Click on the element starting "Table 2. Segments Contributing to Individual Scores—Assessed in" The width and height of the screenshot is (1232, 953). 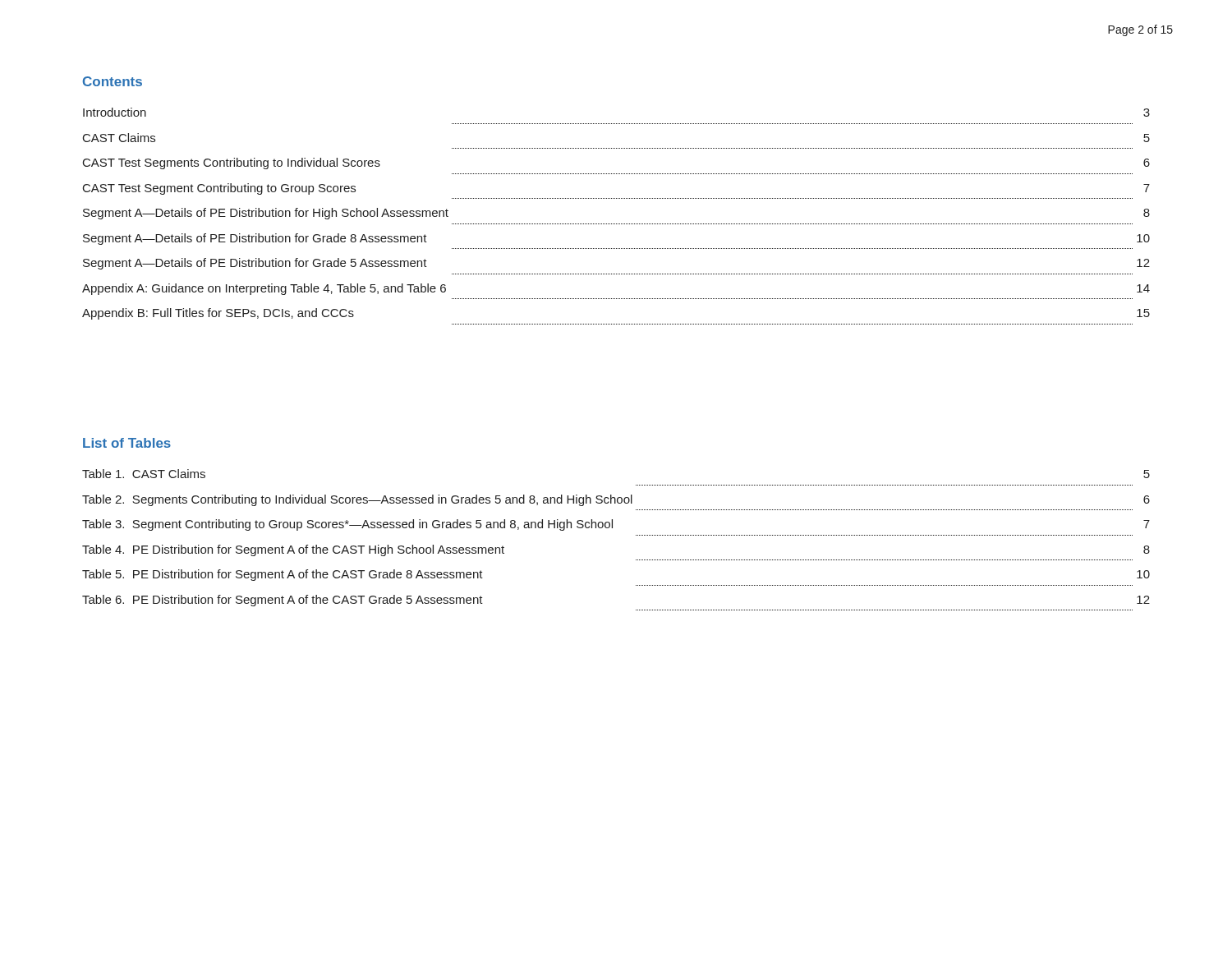(x=616, y=497)
